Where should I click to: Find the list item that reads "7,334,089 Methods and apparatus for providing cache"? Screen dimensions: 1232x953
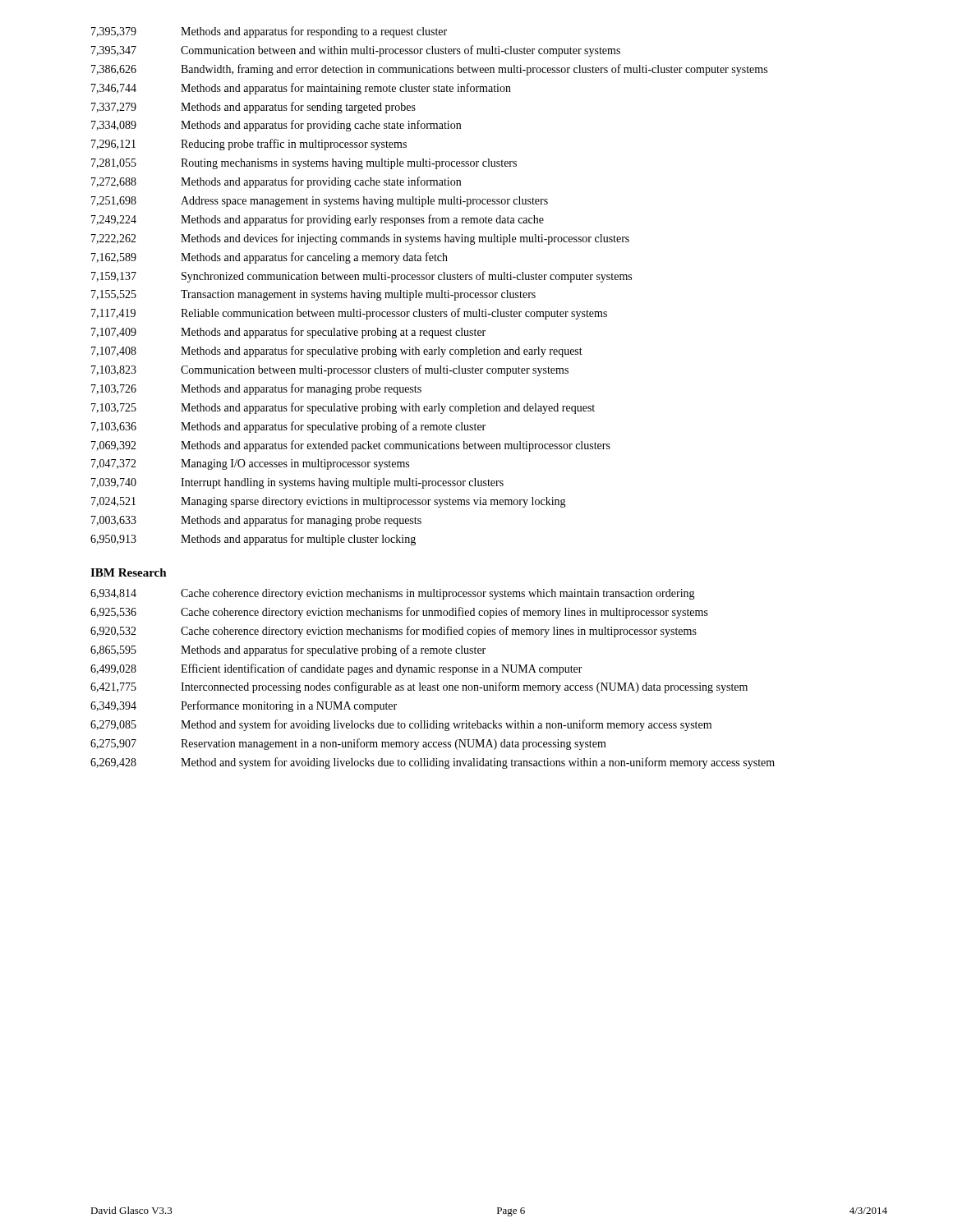[276, 126]
